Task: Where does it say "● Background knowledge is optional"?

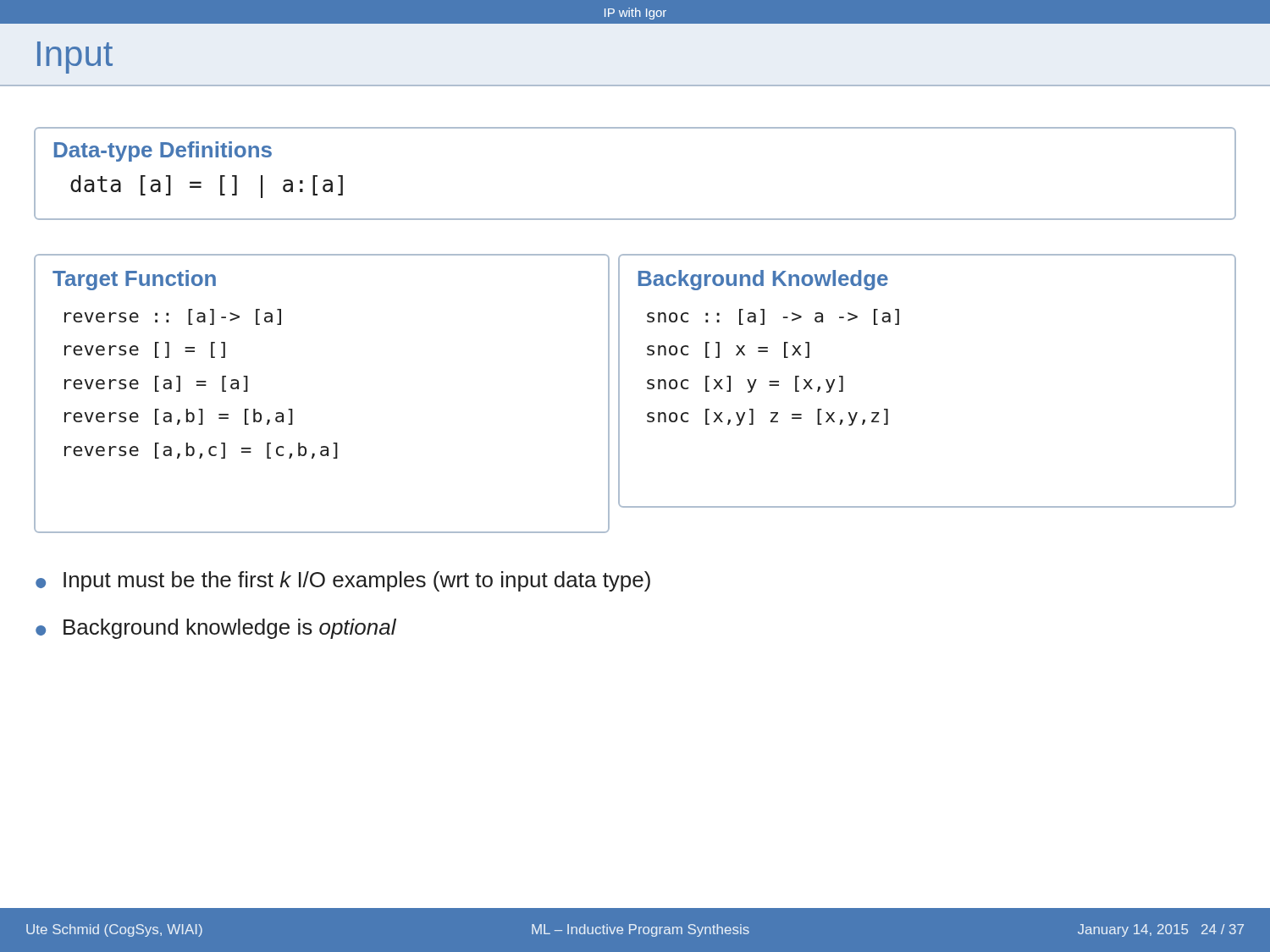Action: pos(215,629)
